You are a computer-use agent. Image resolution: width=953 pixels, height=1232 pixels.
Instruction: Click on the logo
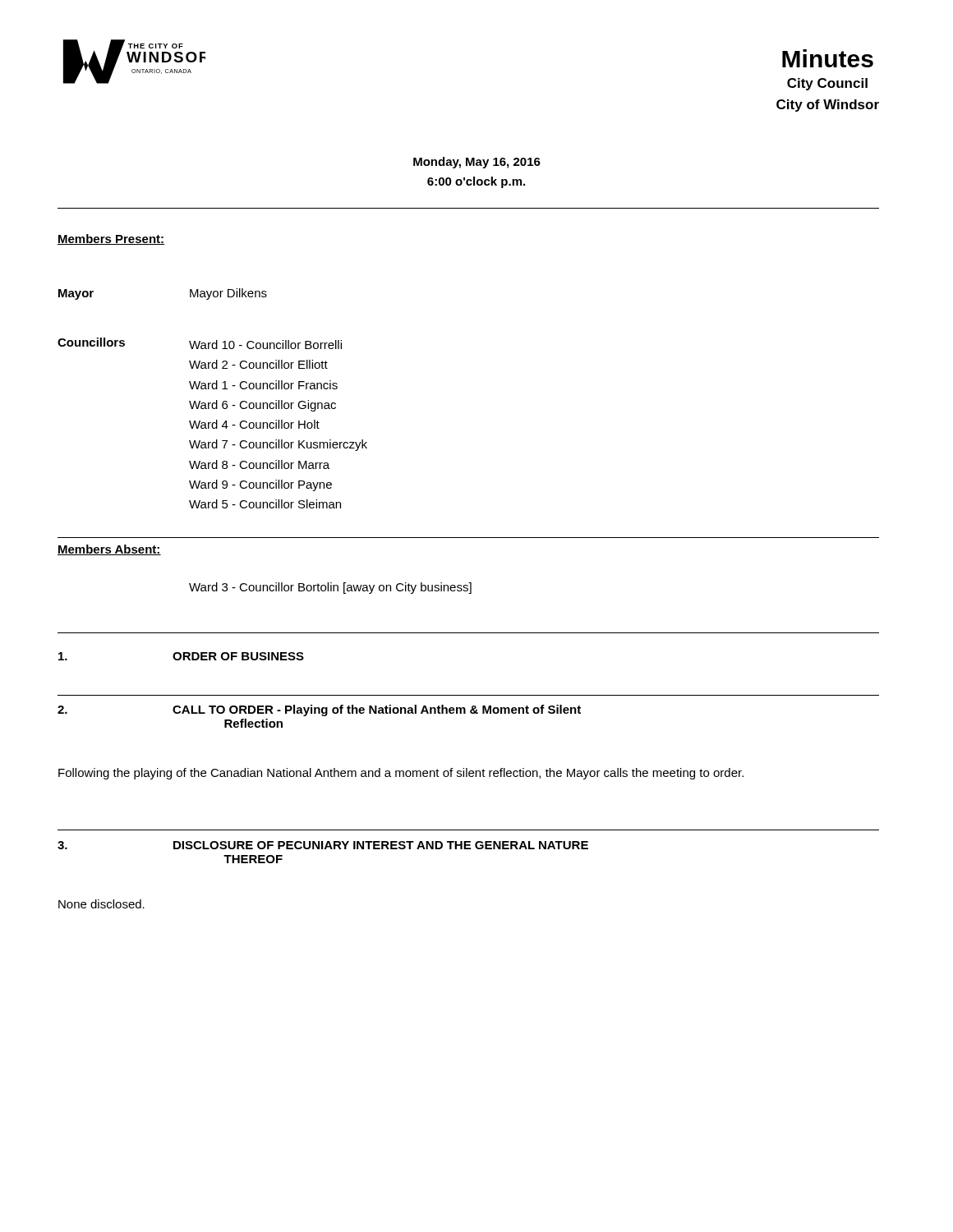[x=131, y=62]
